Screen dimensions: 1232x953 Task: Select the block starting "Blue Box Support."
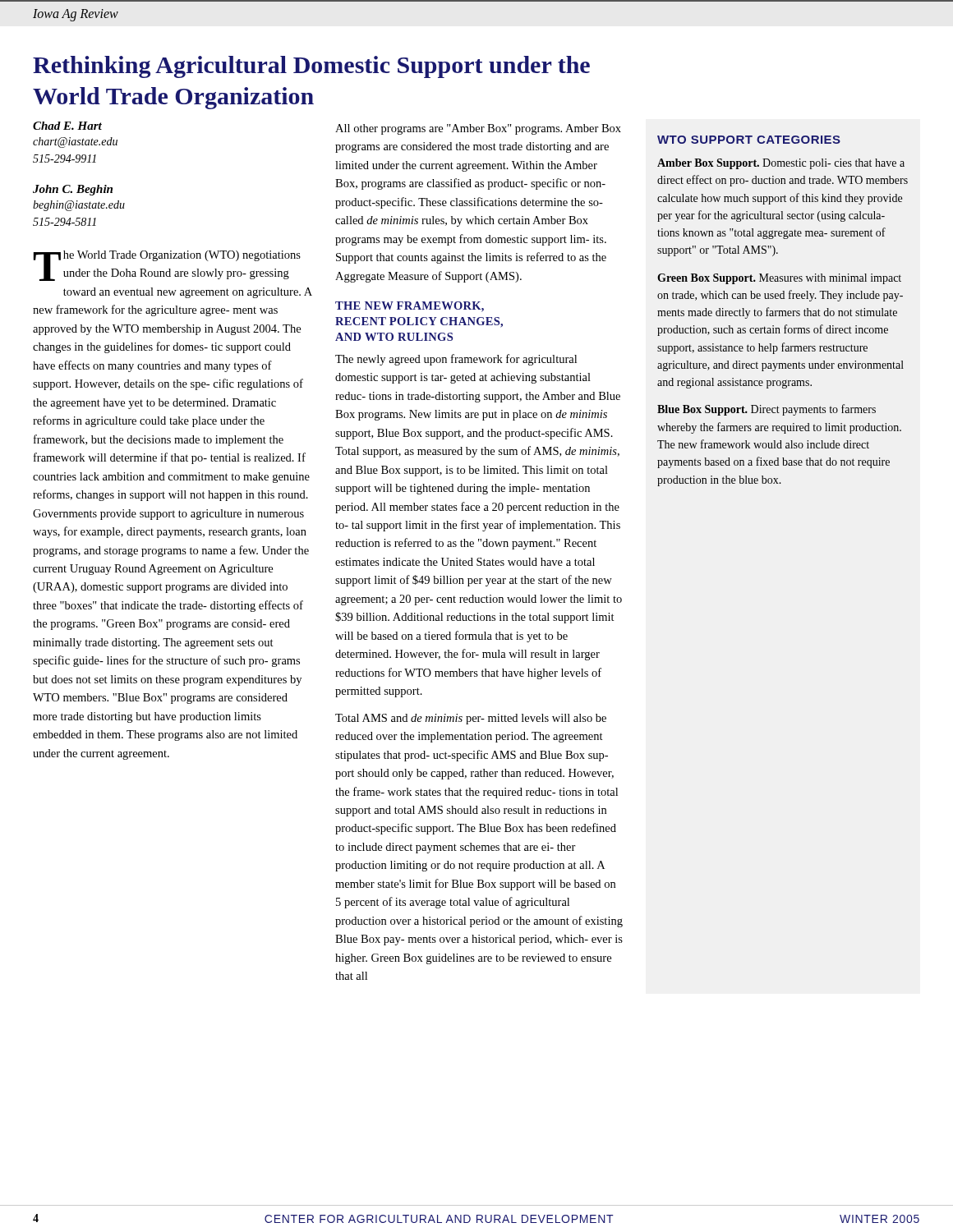[780, 445]
